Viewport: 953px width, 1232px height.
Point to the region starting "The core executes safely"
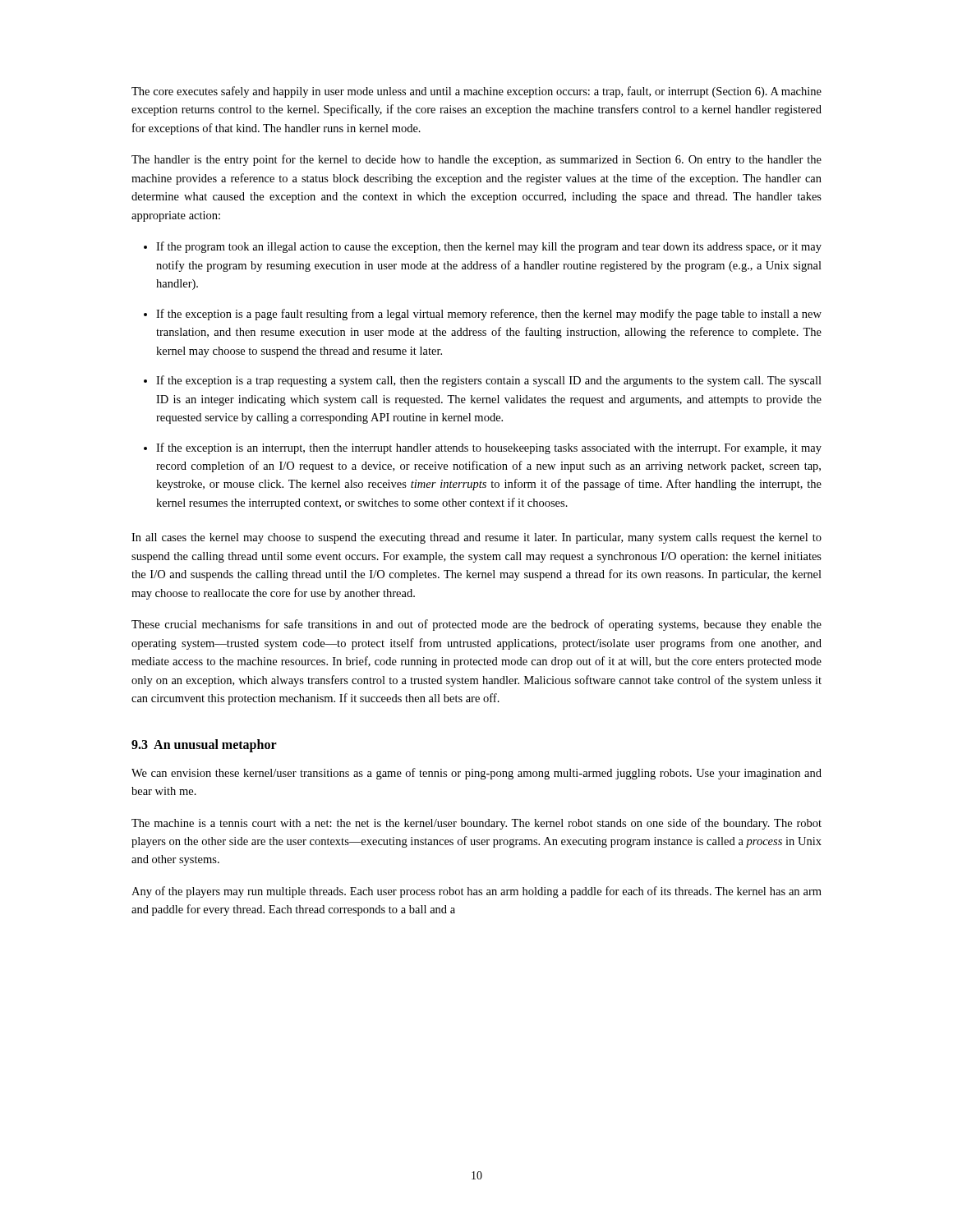pyautogui.click(x=476, y=110)
